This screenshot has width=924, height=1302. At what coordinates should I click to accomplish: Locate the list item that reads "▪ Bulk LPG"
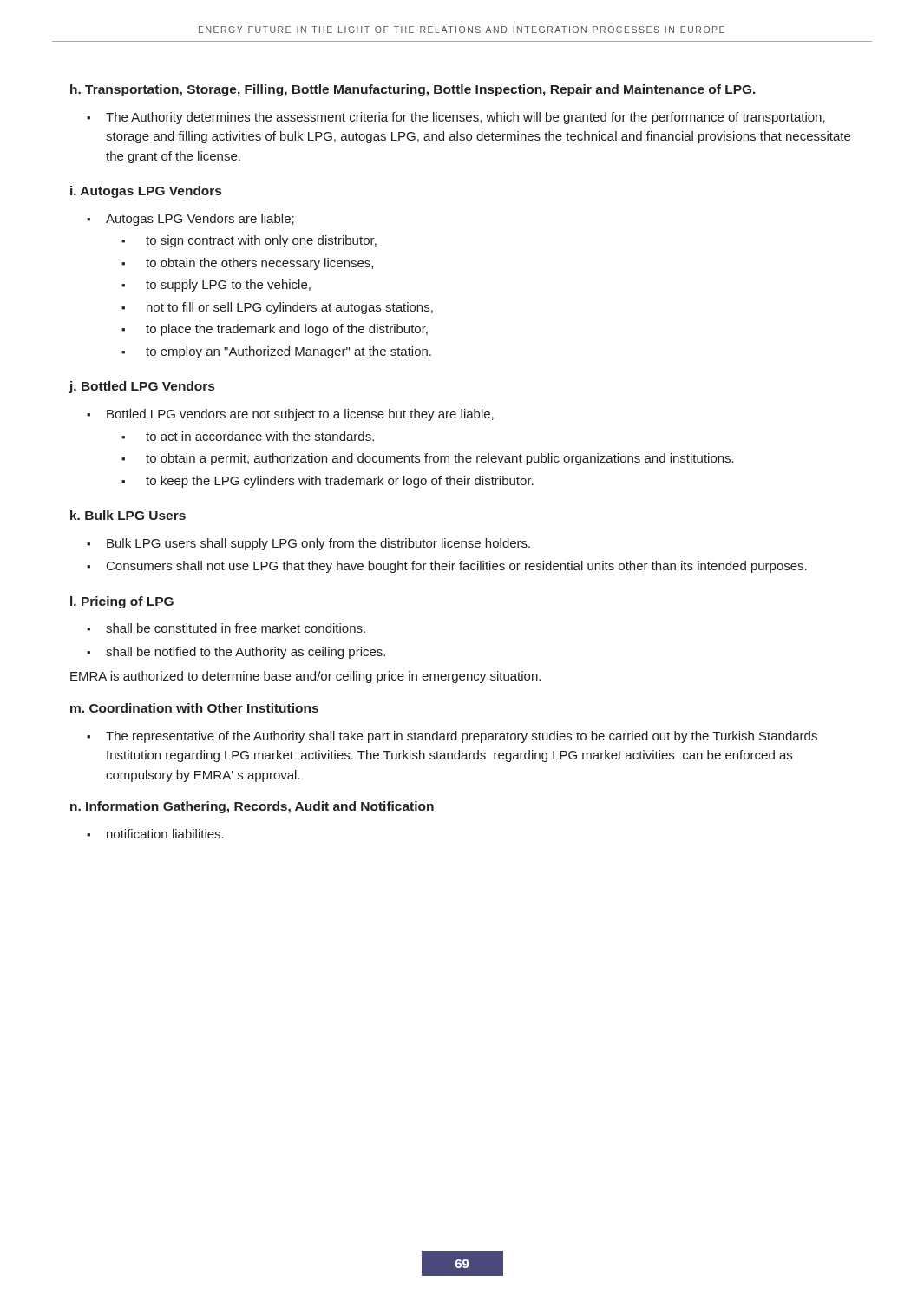(x=309, y=543)
